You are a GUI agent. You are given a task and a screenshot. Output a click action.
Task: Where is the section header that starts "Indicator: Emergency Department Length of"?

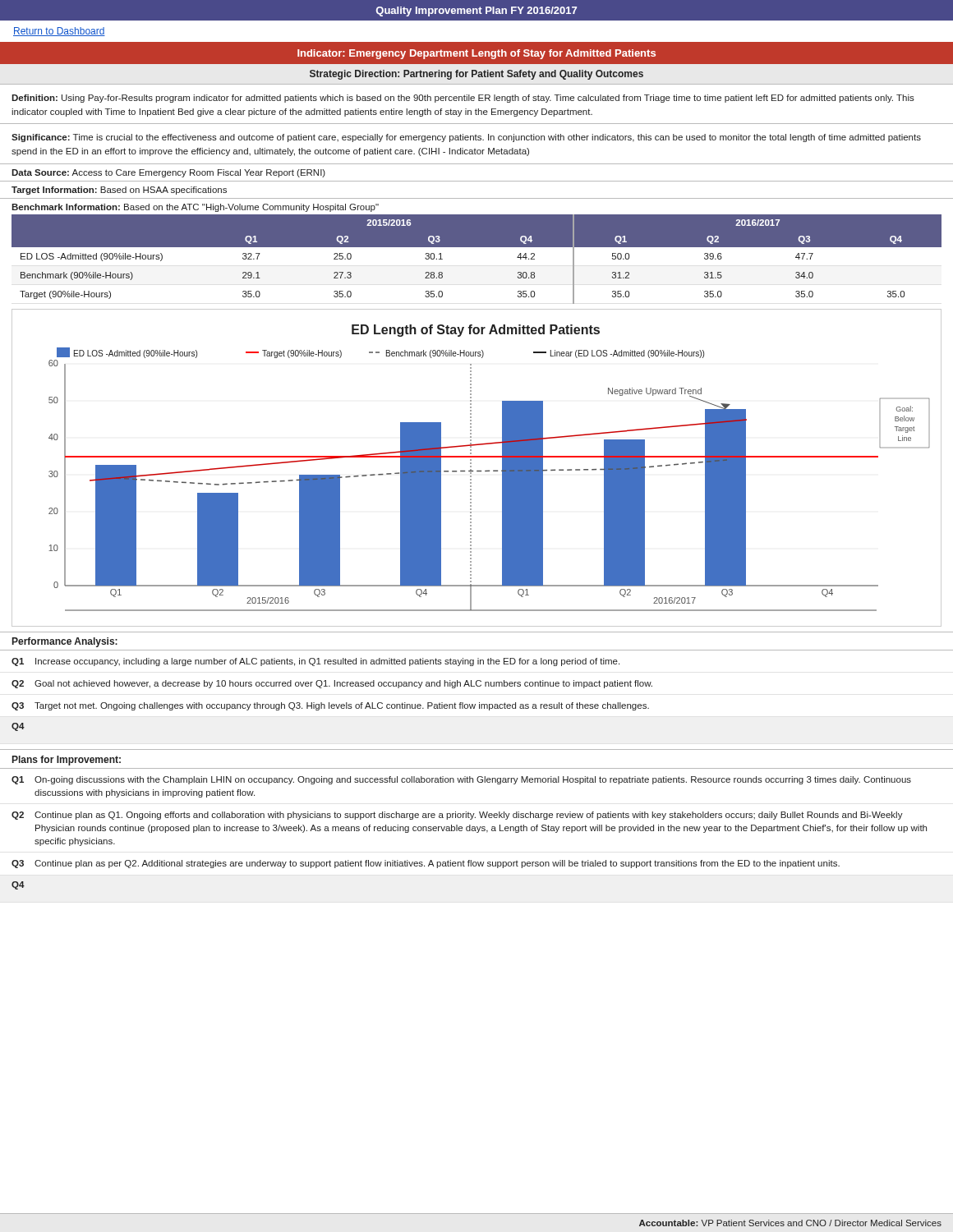[476, 53]
